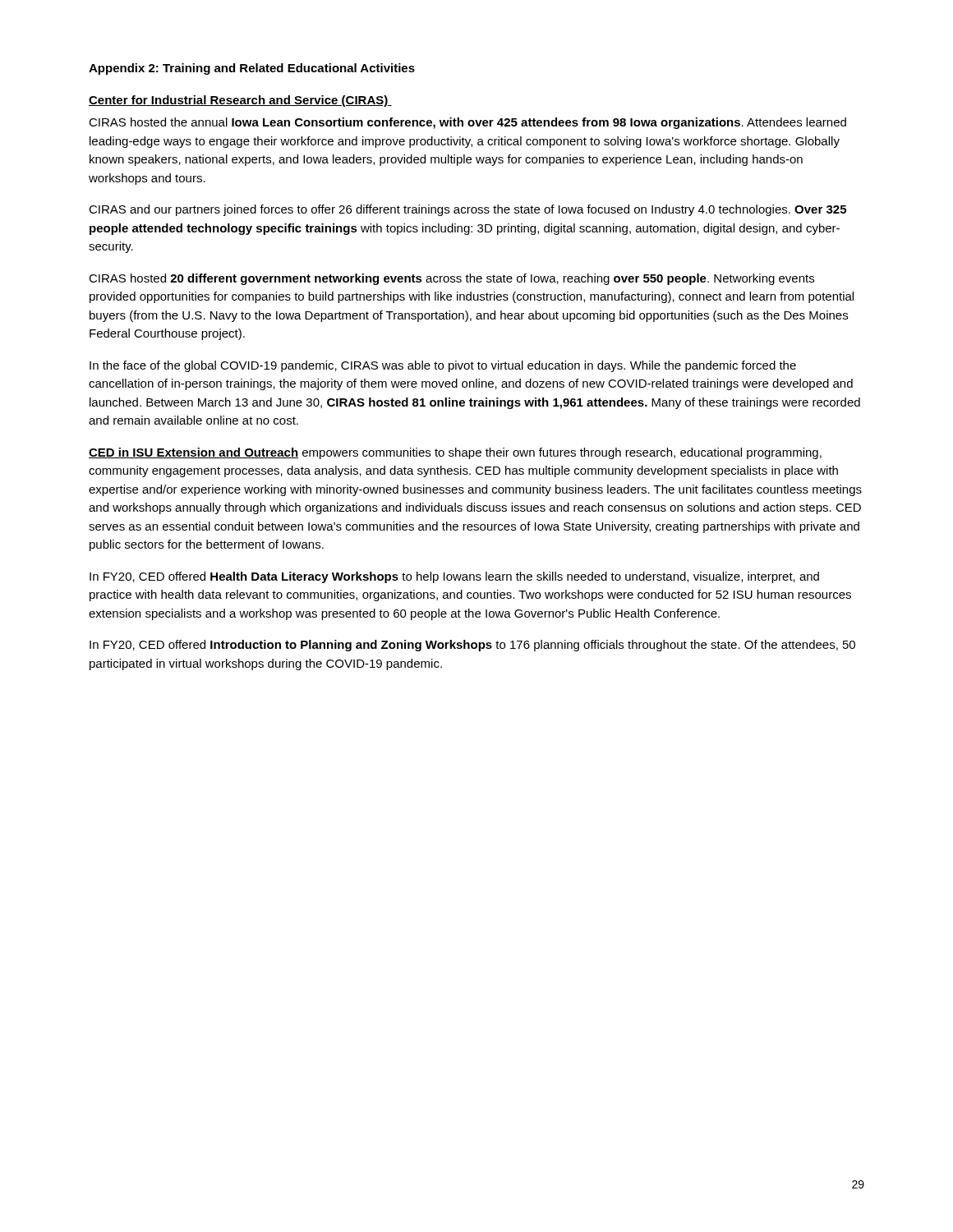Locate the text starting "CIRAS hosted the"
The width and height of the screenshot is (953, 1232).
pyautogui.click(x=468, y=150)
